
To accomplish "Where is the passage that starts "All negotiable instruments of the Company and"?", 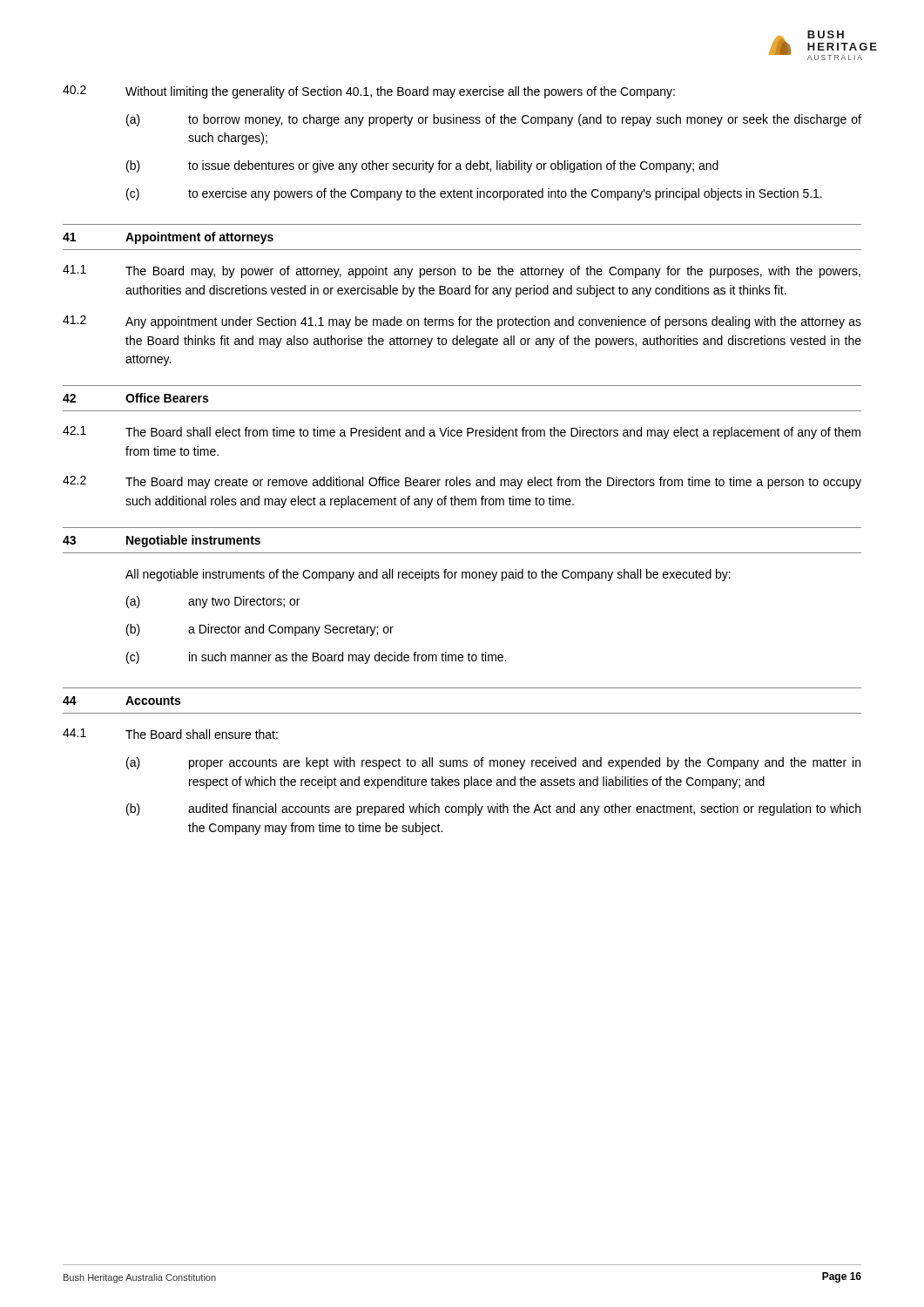I will tap(428, 575).
